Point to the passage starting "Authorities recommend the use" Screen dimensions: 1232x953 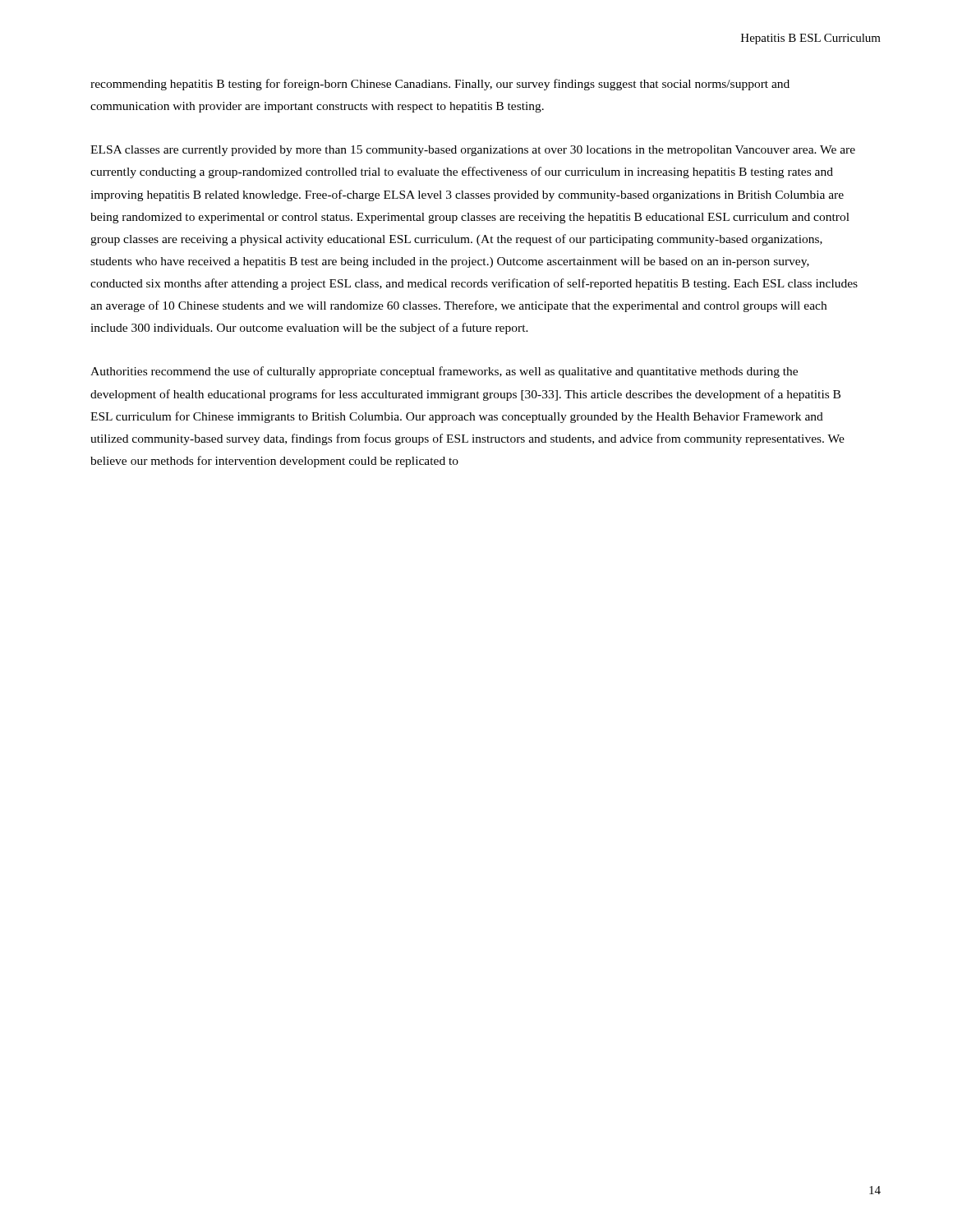467,416
